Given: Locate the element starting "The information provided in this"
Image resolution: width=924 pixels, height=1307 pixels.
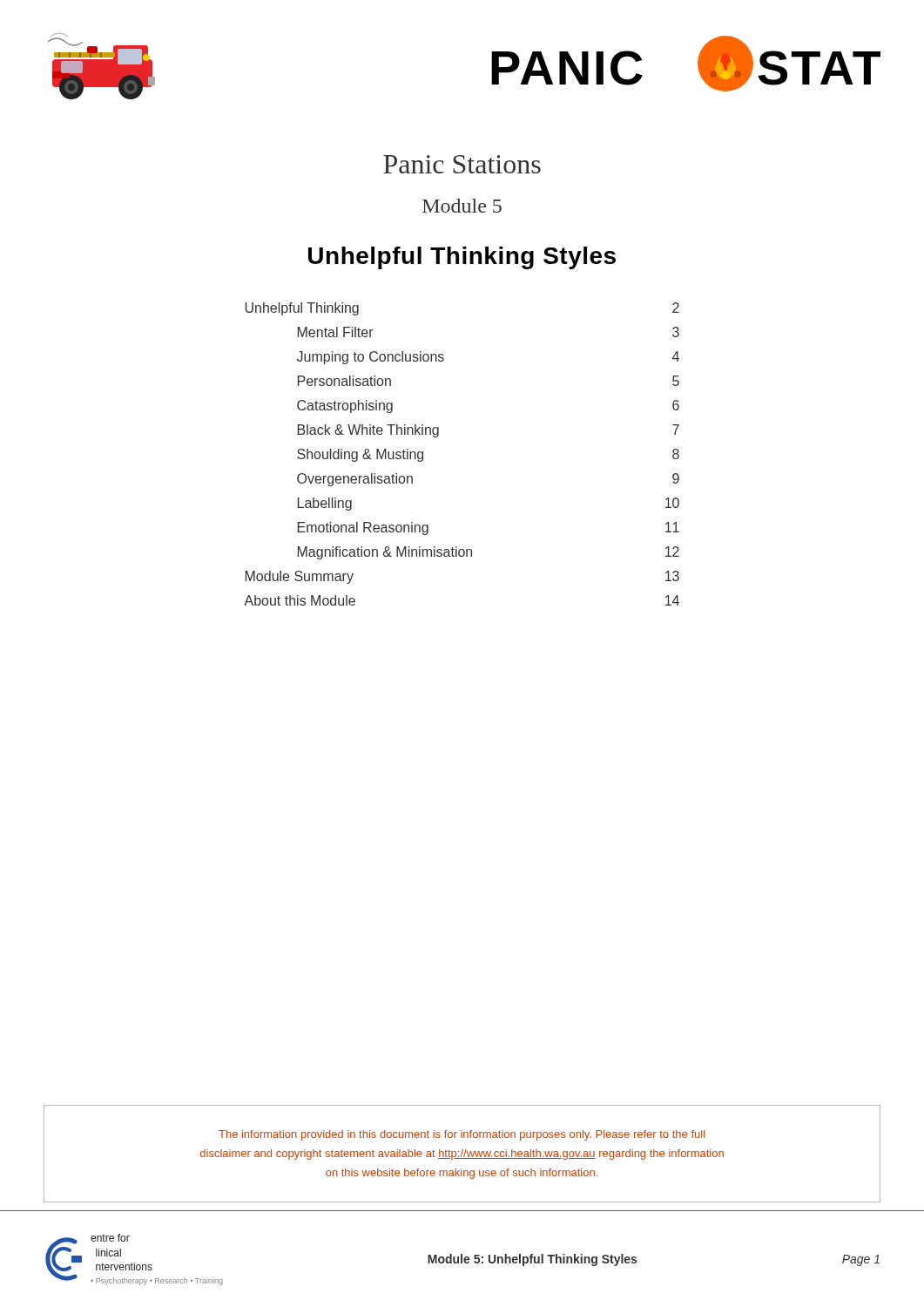Looking at the screenshot, I should 462,1154.
